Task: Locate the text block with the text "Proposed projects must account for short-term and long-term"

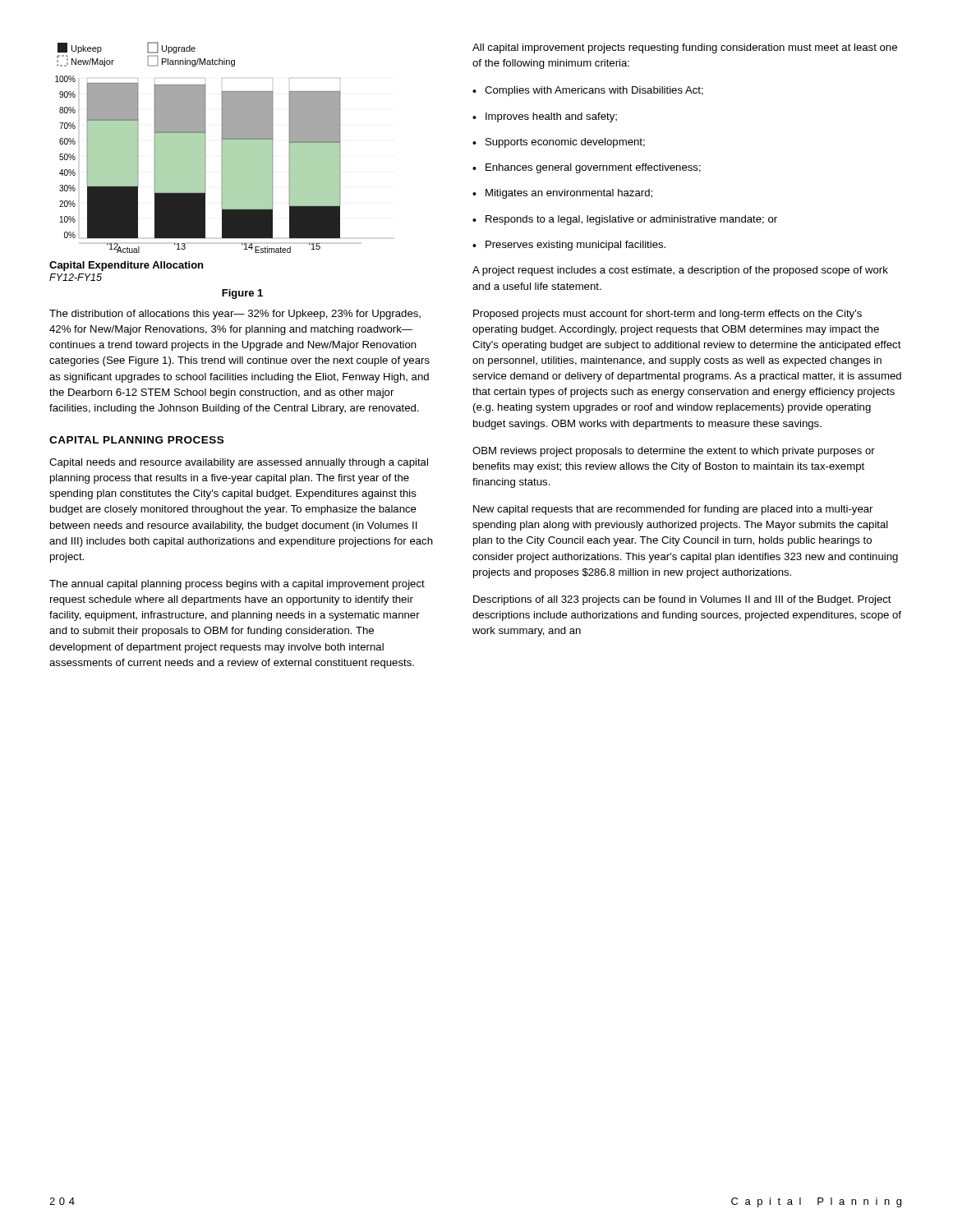Action: (x=687, y=368)
